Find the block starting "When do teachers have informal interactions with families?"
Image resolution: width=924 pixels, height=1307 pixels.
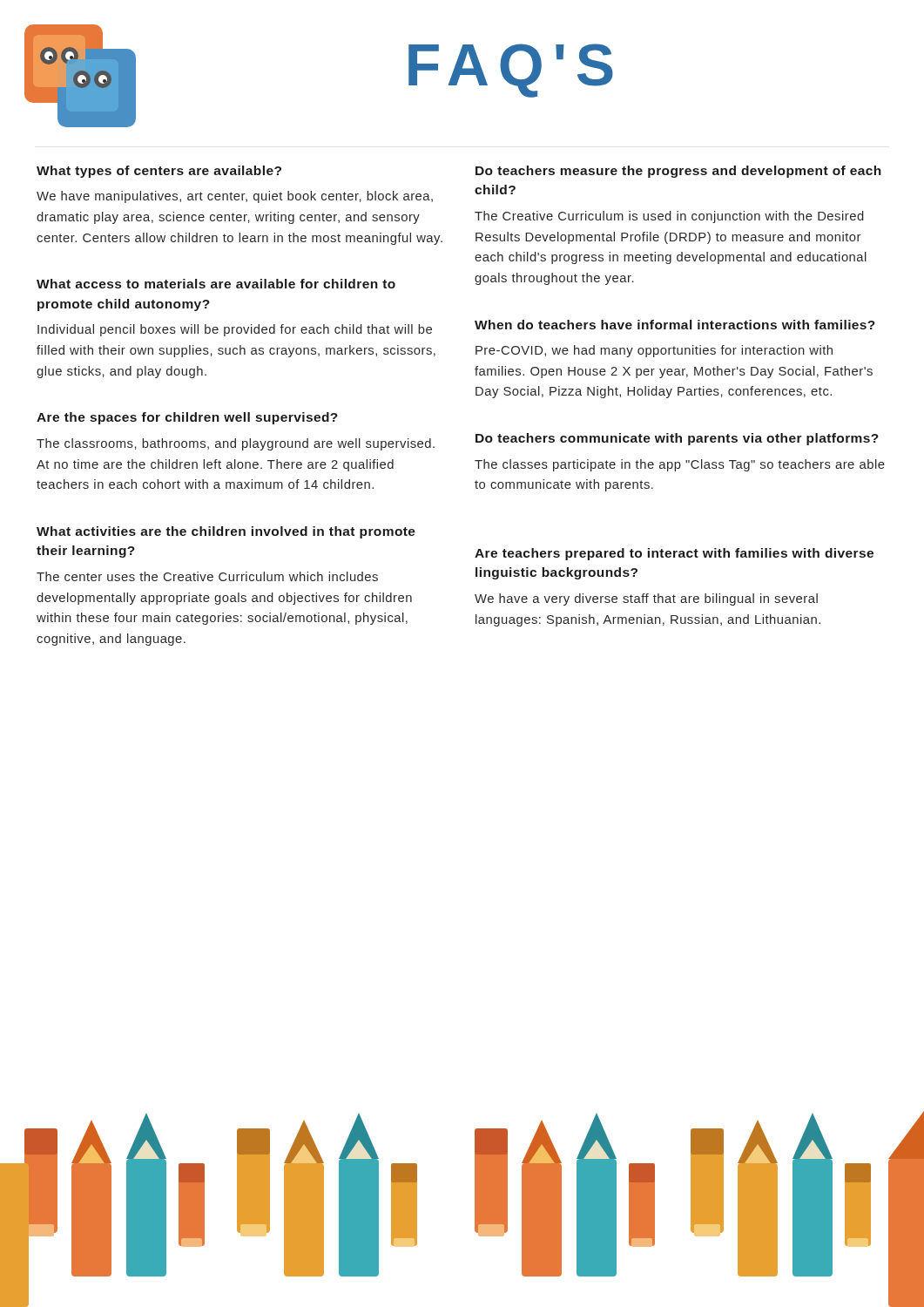pos(675,324)
